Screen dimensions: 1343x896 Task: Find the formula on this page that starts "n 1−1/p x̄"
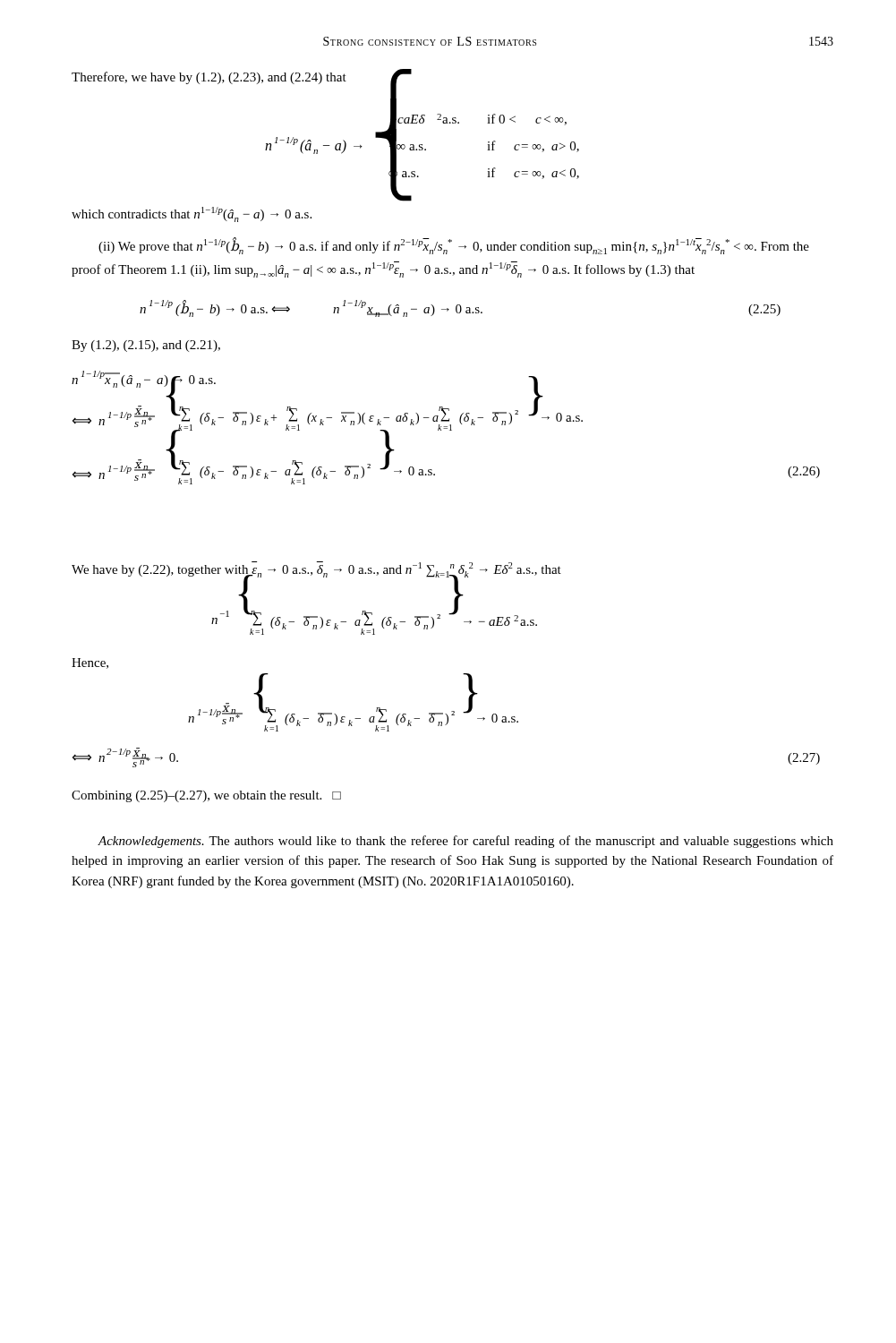pos(452,731)
